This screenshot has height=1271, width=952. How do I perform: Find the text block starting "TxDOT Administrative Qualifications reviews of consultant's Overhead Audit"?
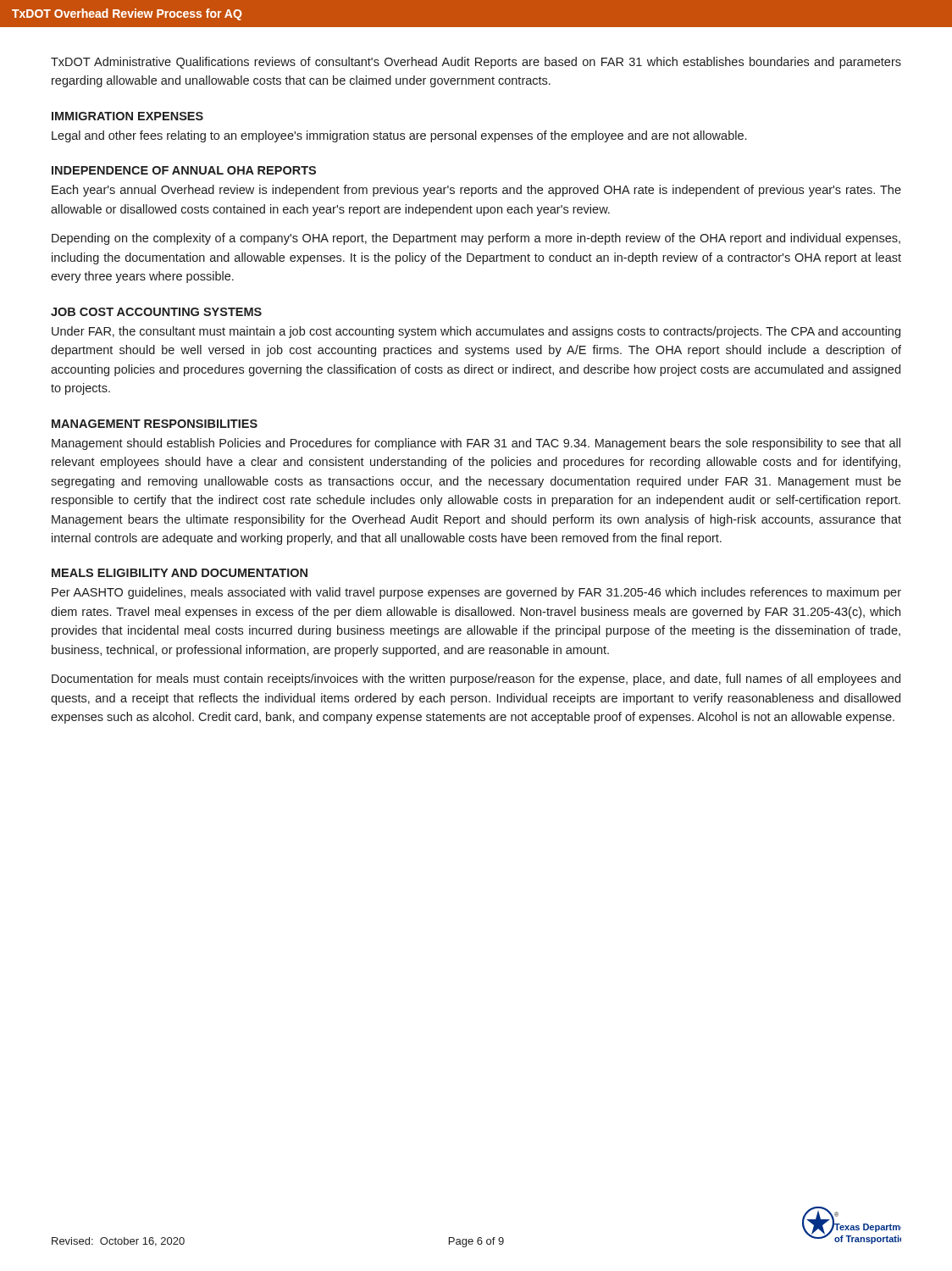pyautogui.click(x=476, y=71)
